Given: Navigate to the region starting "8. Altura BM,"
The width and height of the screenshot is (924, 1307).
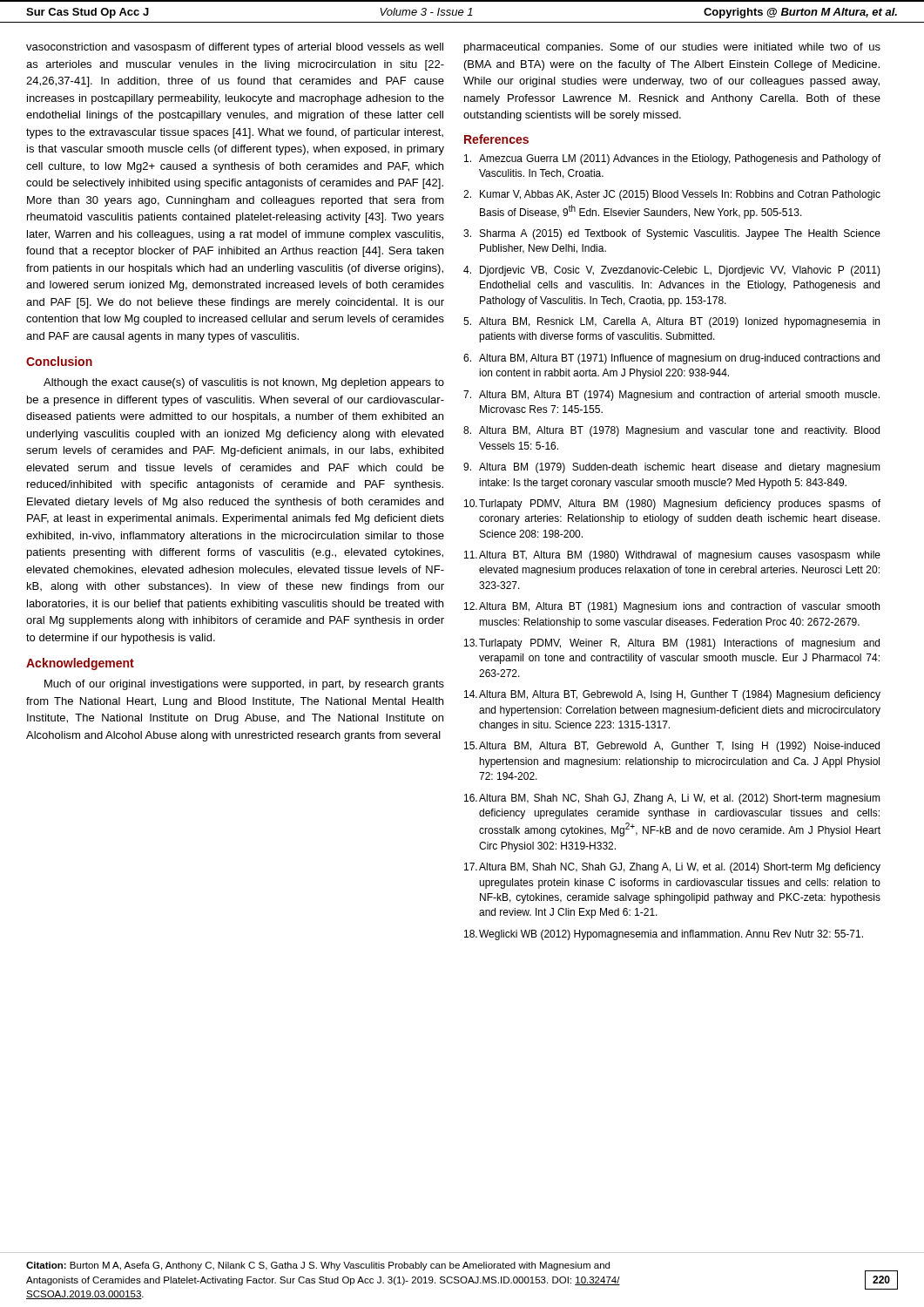Looking at the screenshot, I should [672, 439].
